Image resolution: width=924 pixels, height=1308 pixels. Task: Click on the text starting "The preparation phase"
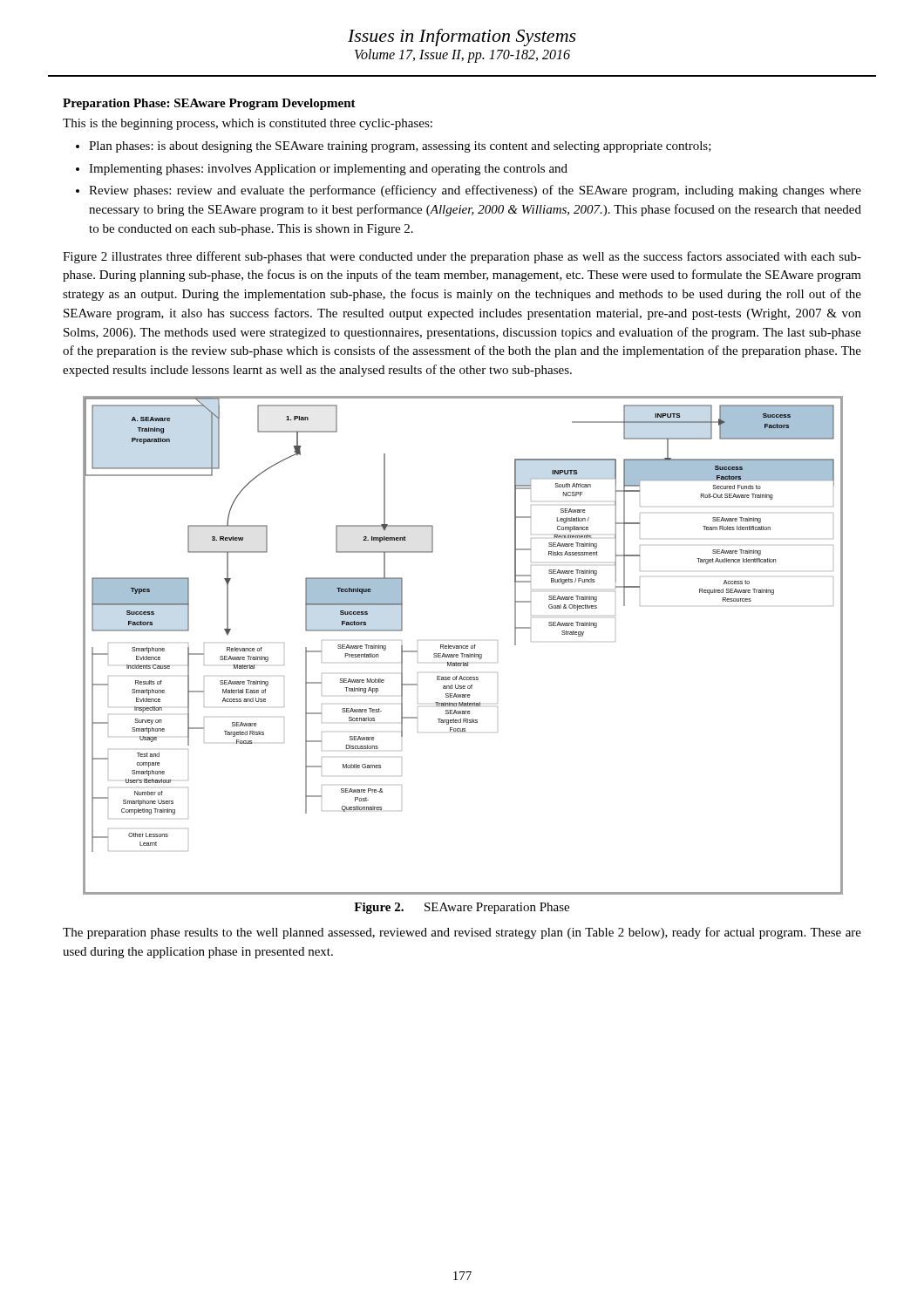[462, 941]
